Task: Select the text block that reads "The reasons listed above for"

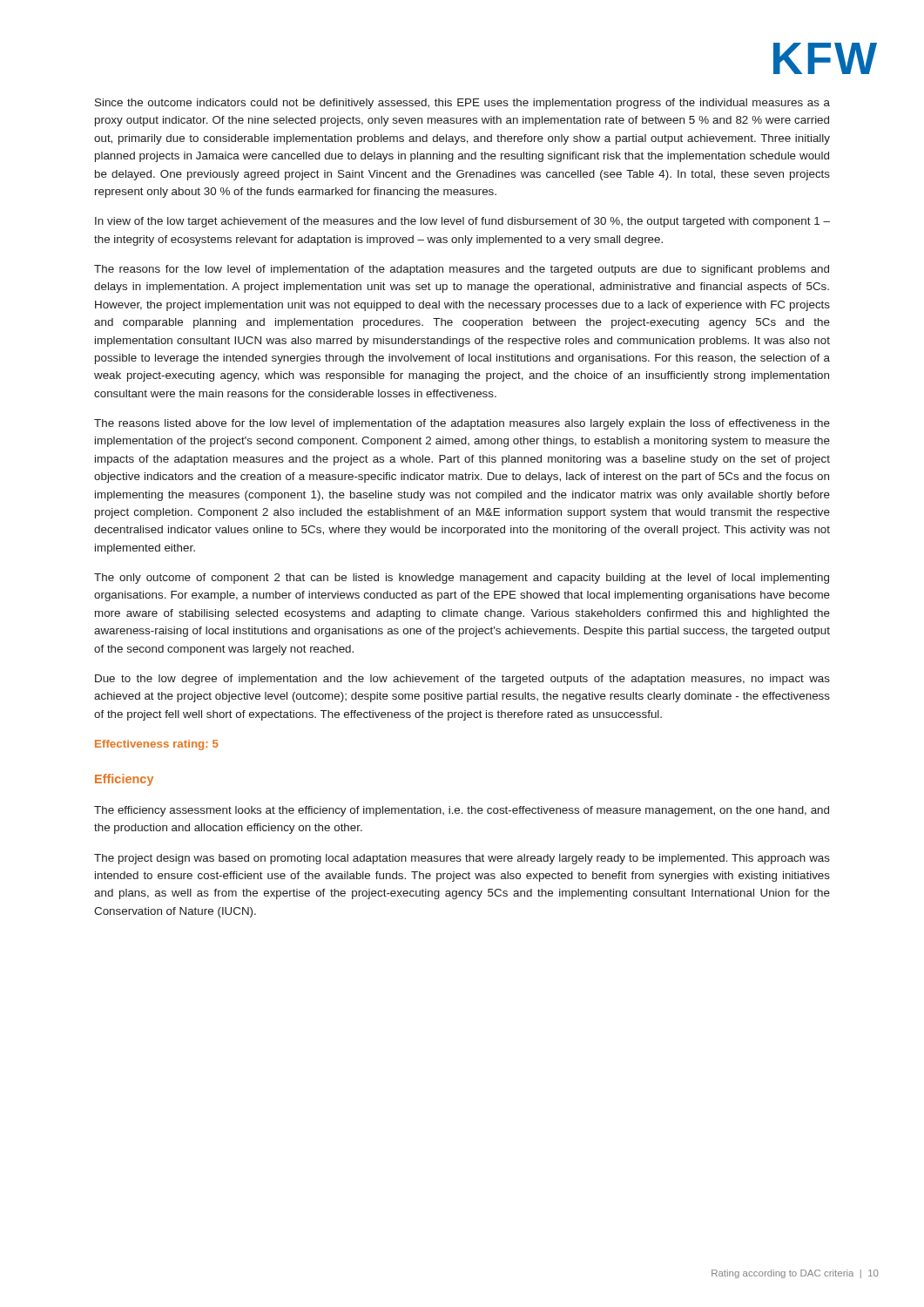Action: 462,485
